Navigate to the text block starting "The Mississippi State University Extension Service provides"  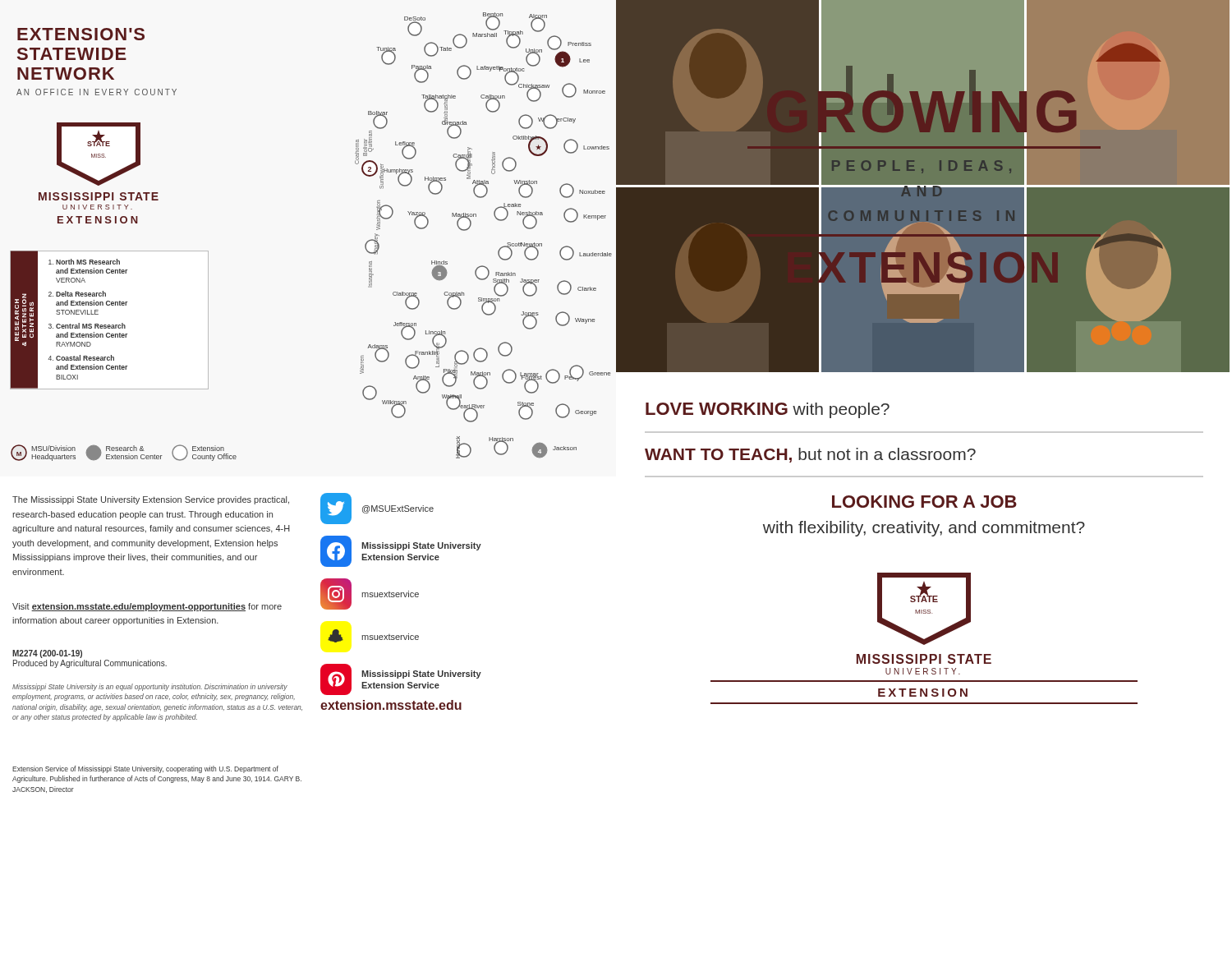151,536
